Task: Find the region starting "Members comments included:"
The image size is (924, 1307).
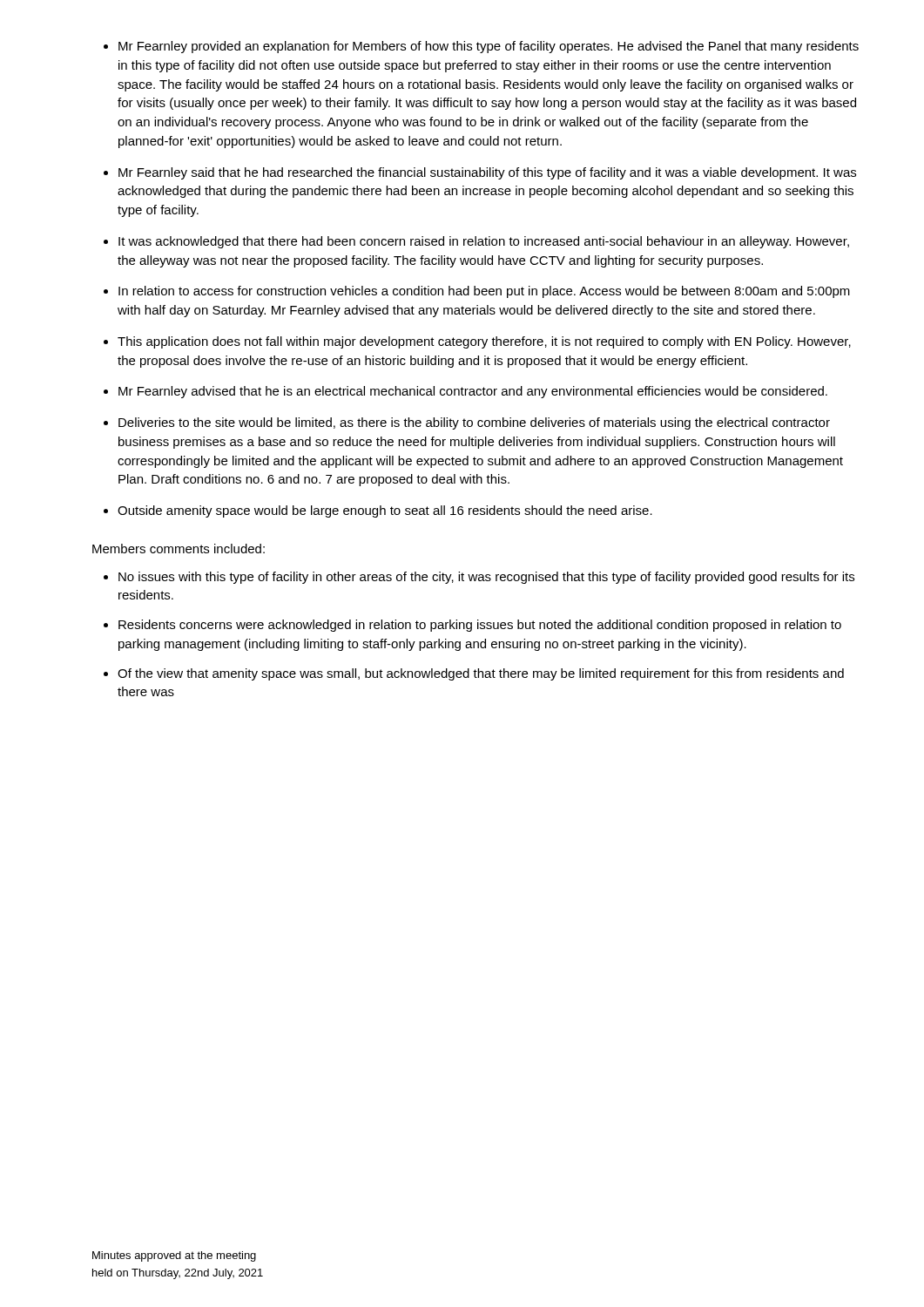Action: coord(179,548)
